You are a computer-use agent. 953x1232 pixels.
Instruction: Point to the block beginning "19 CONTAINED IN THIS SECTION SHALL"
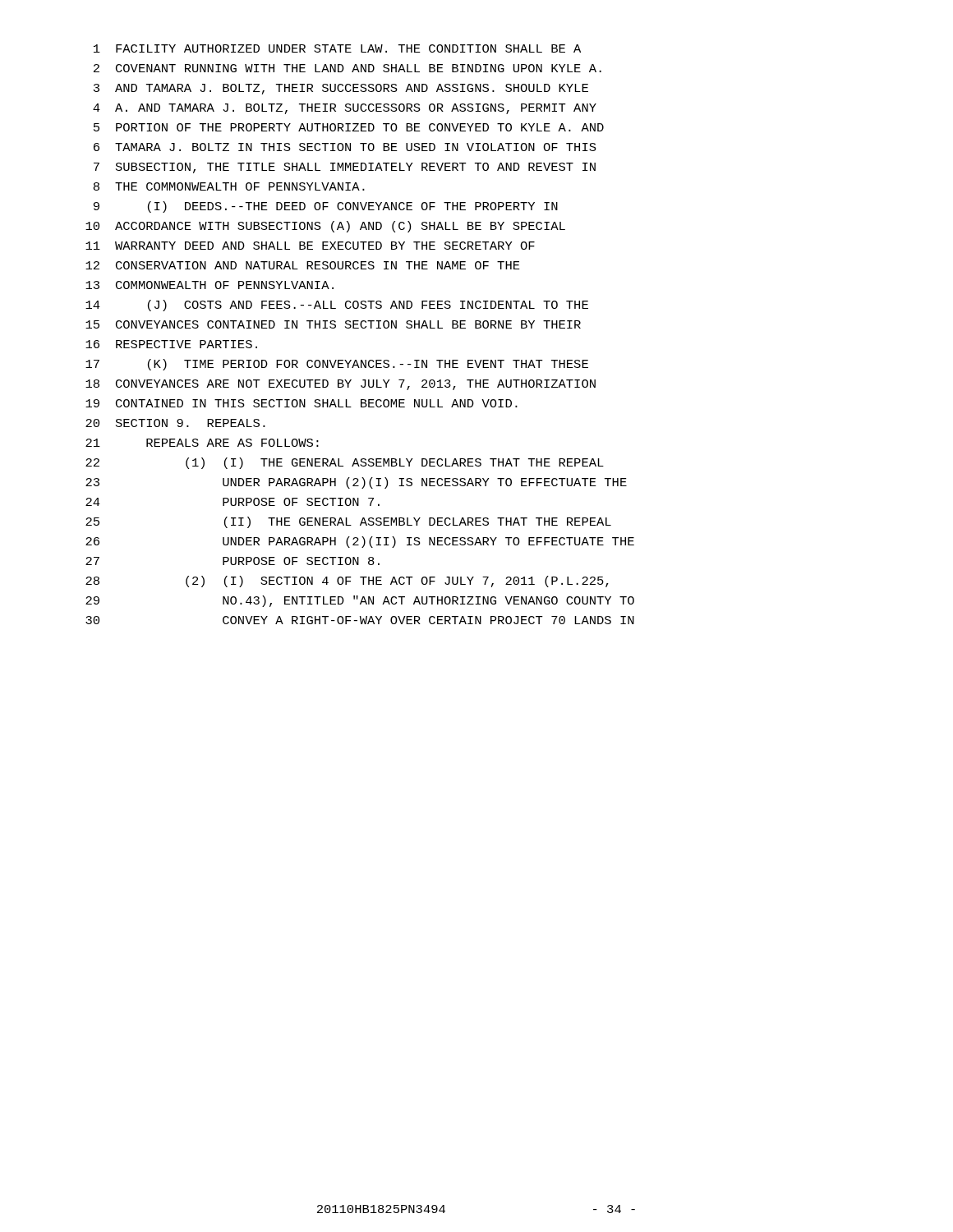pyautogui.click(x=293, y=404)
